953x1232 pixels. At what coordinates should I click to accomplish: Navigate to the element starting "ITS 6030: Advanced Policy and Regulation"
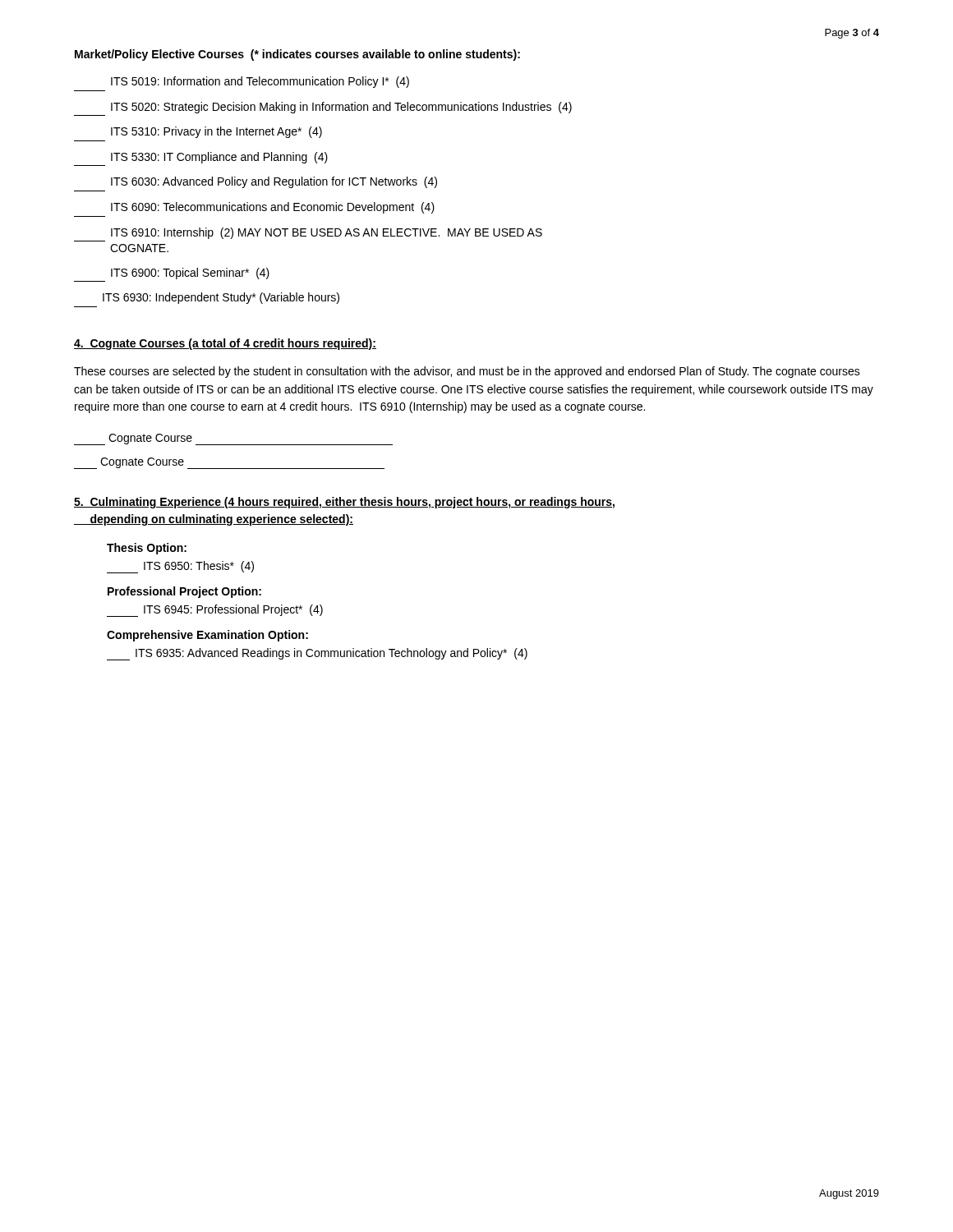pos(274,182)
